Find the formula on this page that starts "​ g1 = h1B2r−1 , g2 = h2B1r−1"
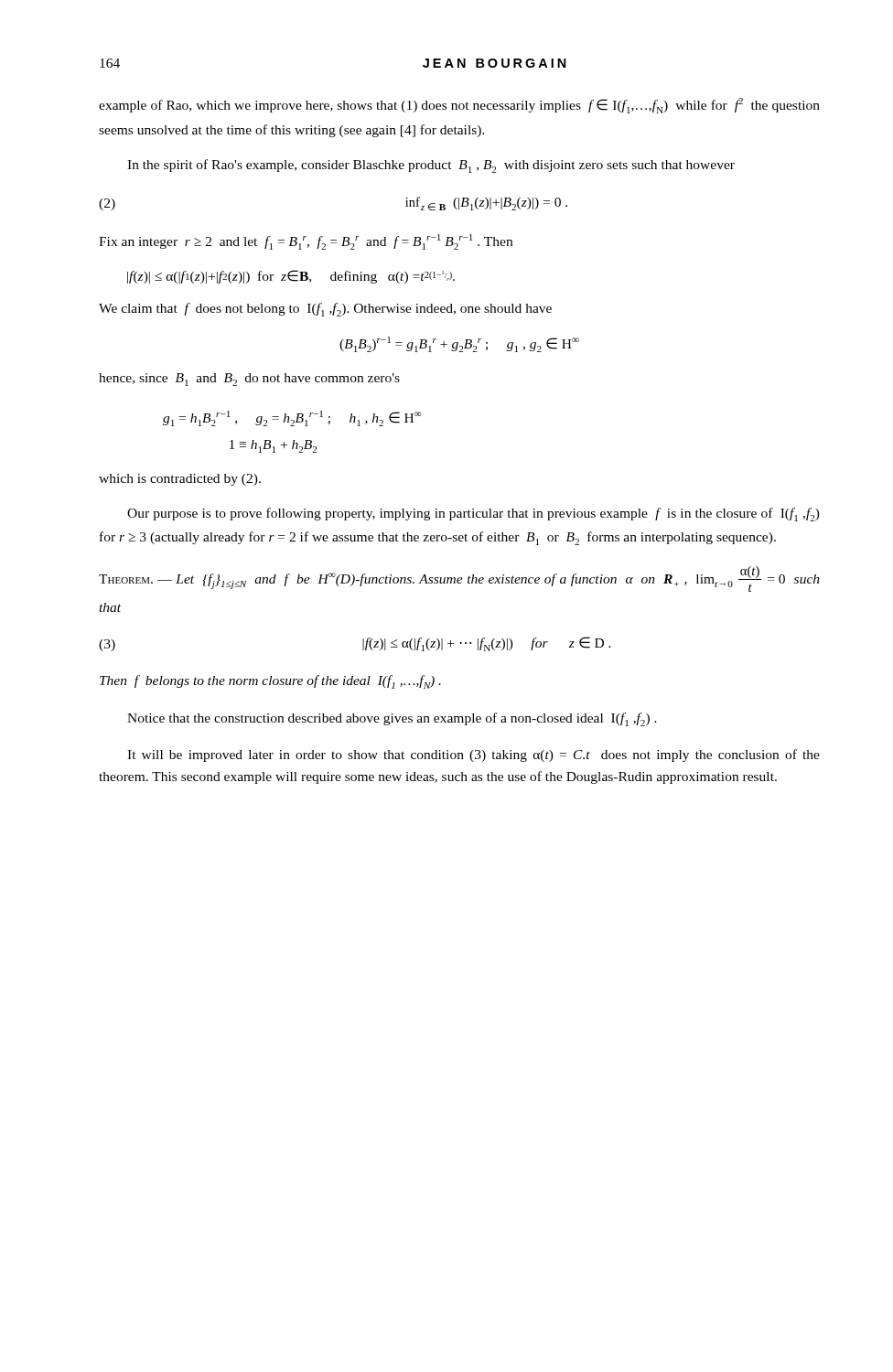 coord(288,431)
